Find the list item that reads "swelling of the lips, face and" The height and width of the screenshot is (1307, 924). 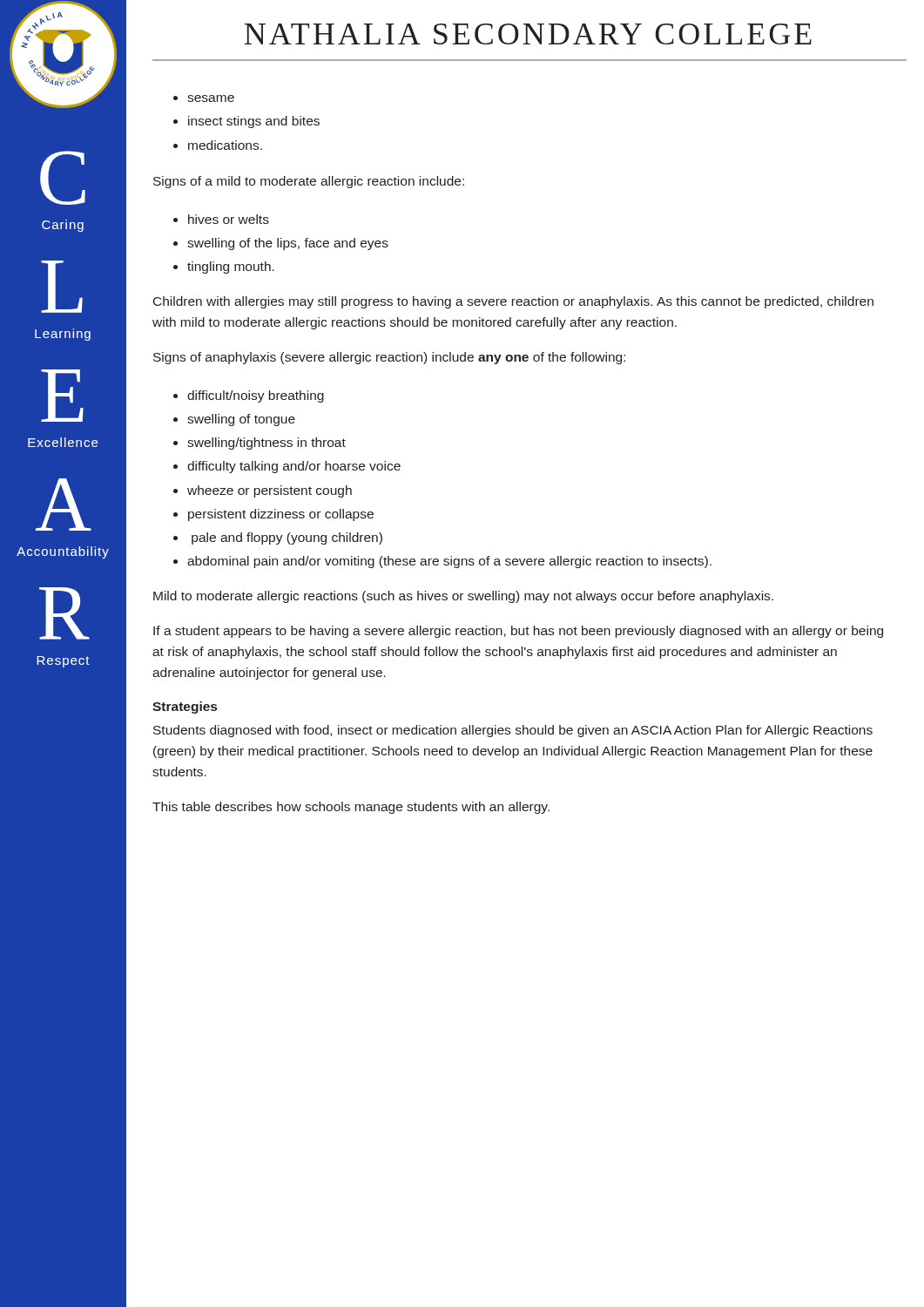click(x=288, y=243)
